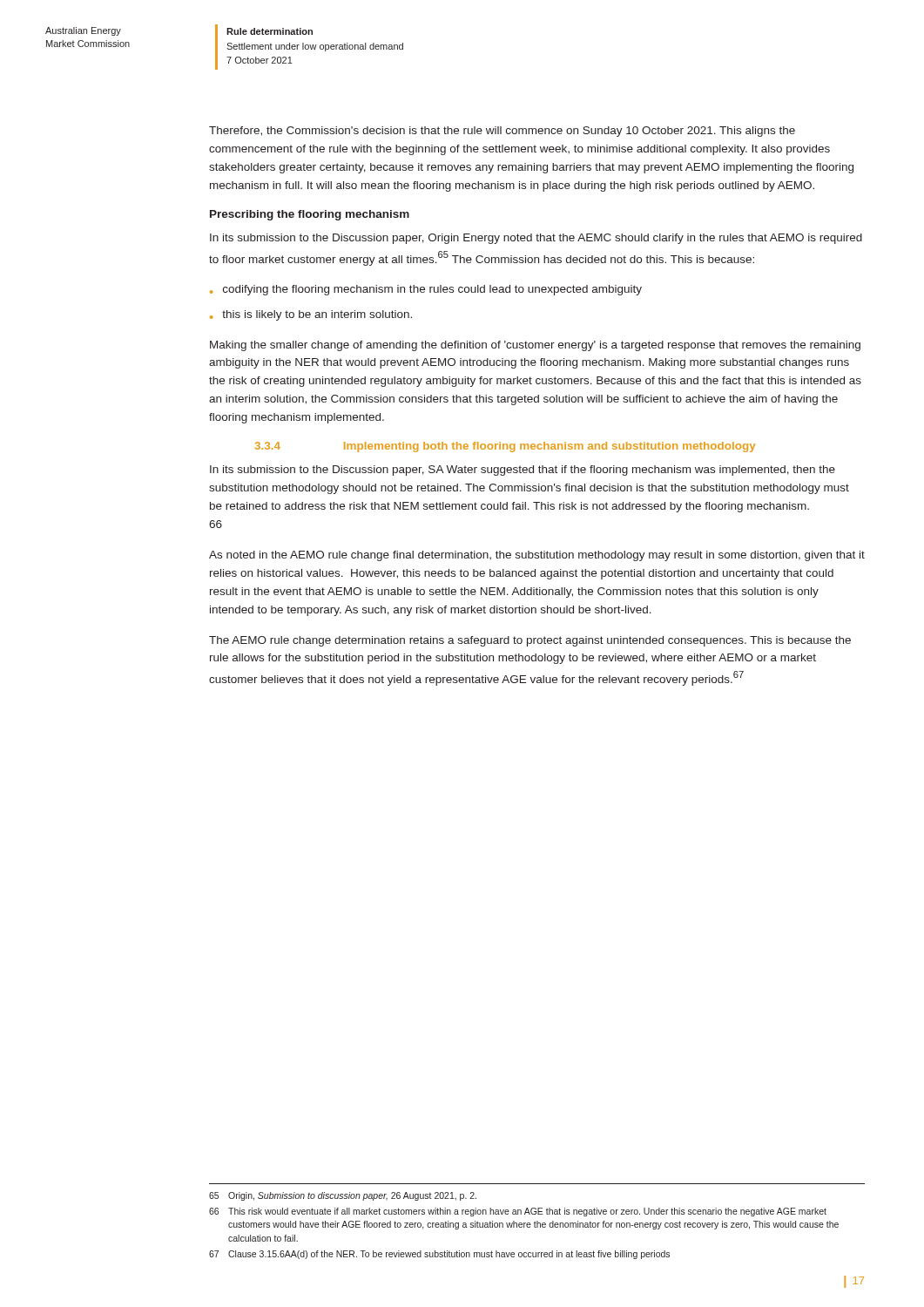Locate the text block containing "Making the smaller change"
Screen dimensions: 1307x924
click(x=535, y=381)
